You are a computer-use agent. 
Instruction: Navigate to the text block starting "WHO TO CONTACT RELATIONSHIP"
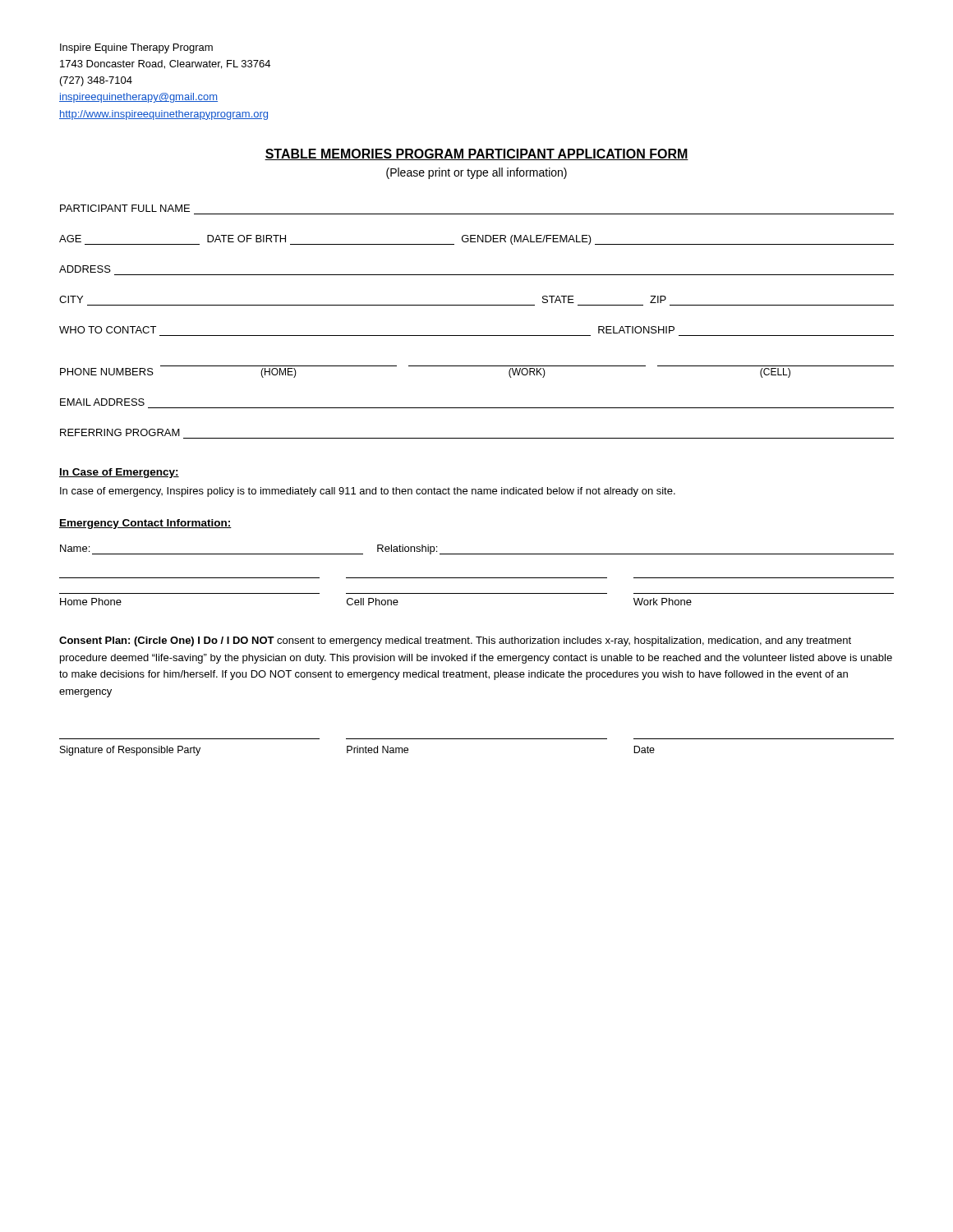pos(476,329)
